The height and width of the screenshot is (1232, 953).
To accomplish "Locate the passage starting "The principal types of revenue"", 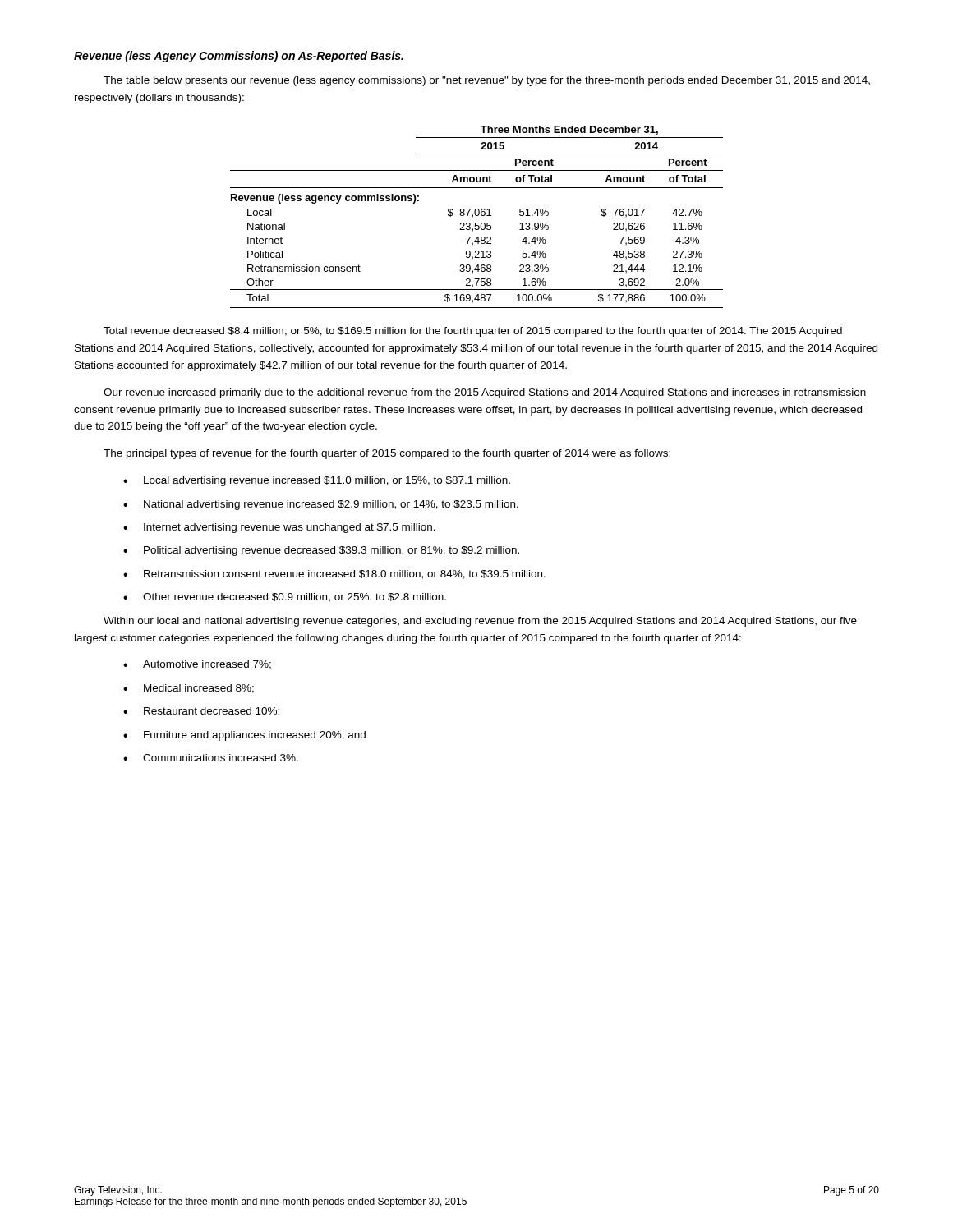I will point(387,453).
